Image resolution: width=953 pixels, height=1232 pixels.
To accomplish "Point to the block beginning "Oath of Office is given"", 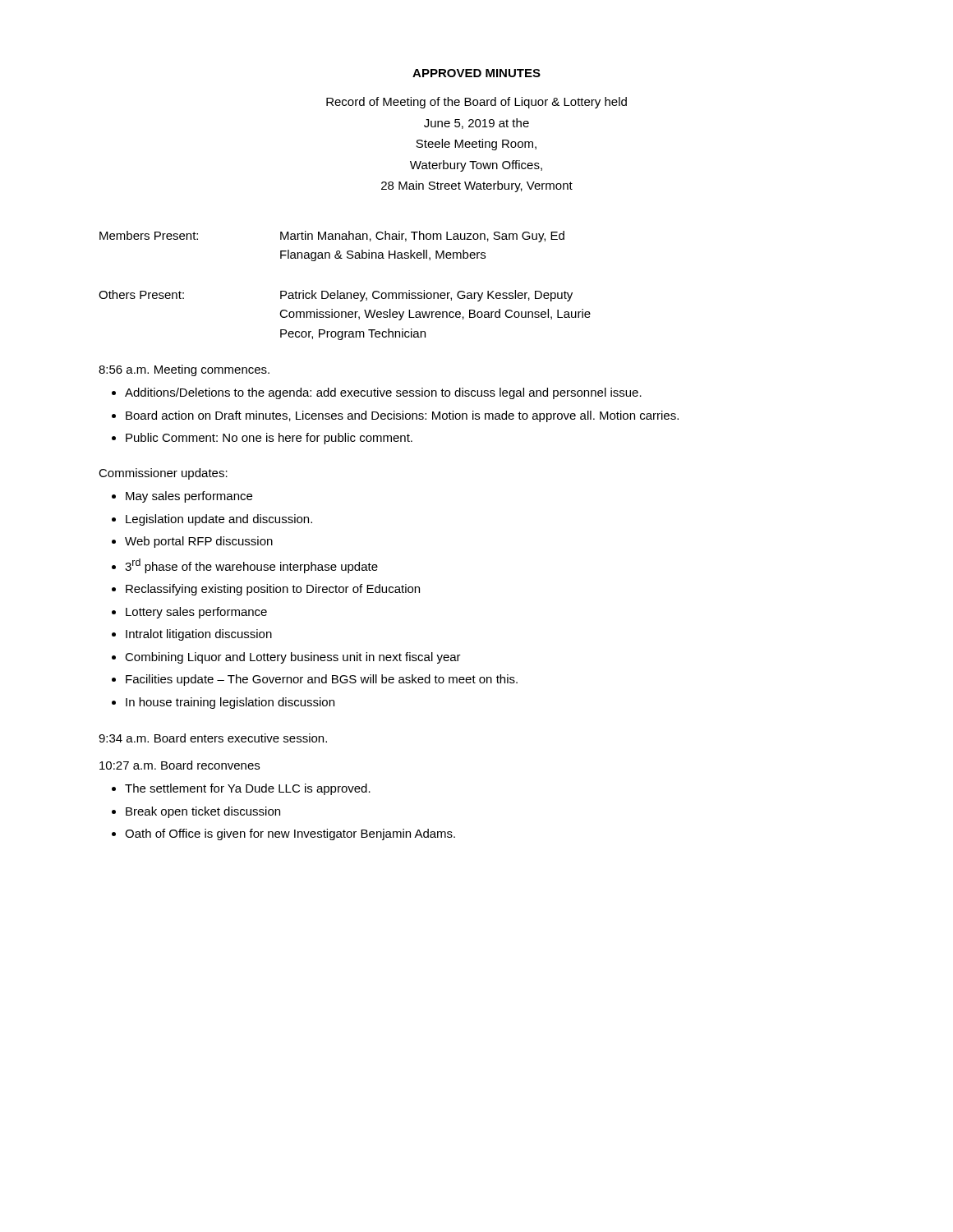I will 291,833.
